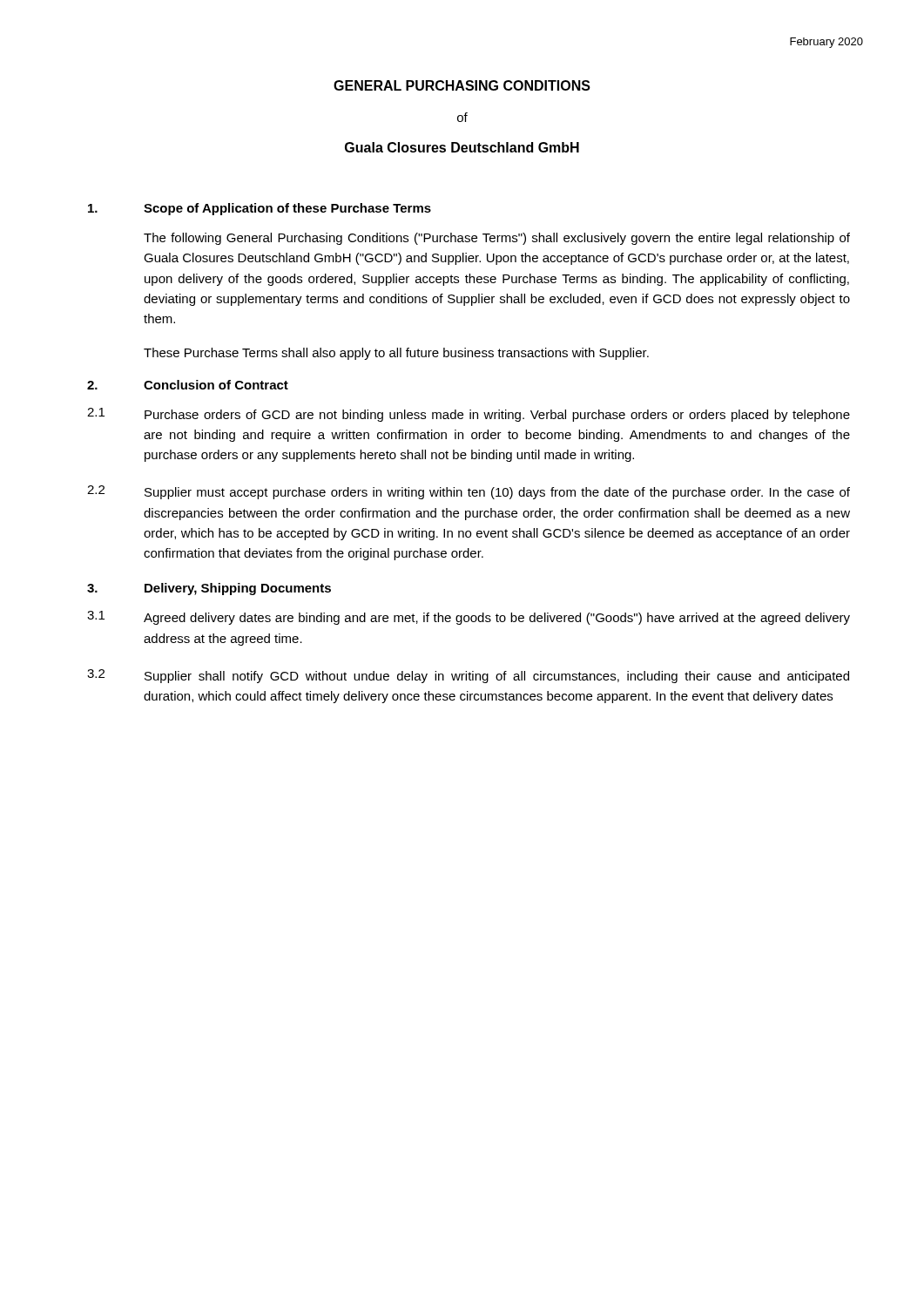Click on the block starting "3. Delivery, Shipping Documents"
924x1307 pixels.
[x=209, y=588]
